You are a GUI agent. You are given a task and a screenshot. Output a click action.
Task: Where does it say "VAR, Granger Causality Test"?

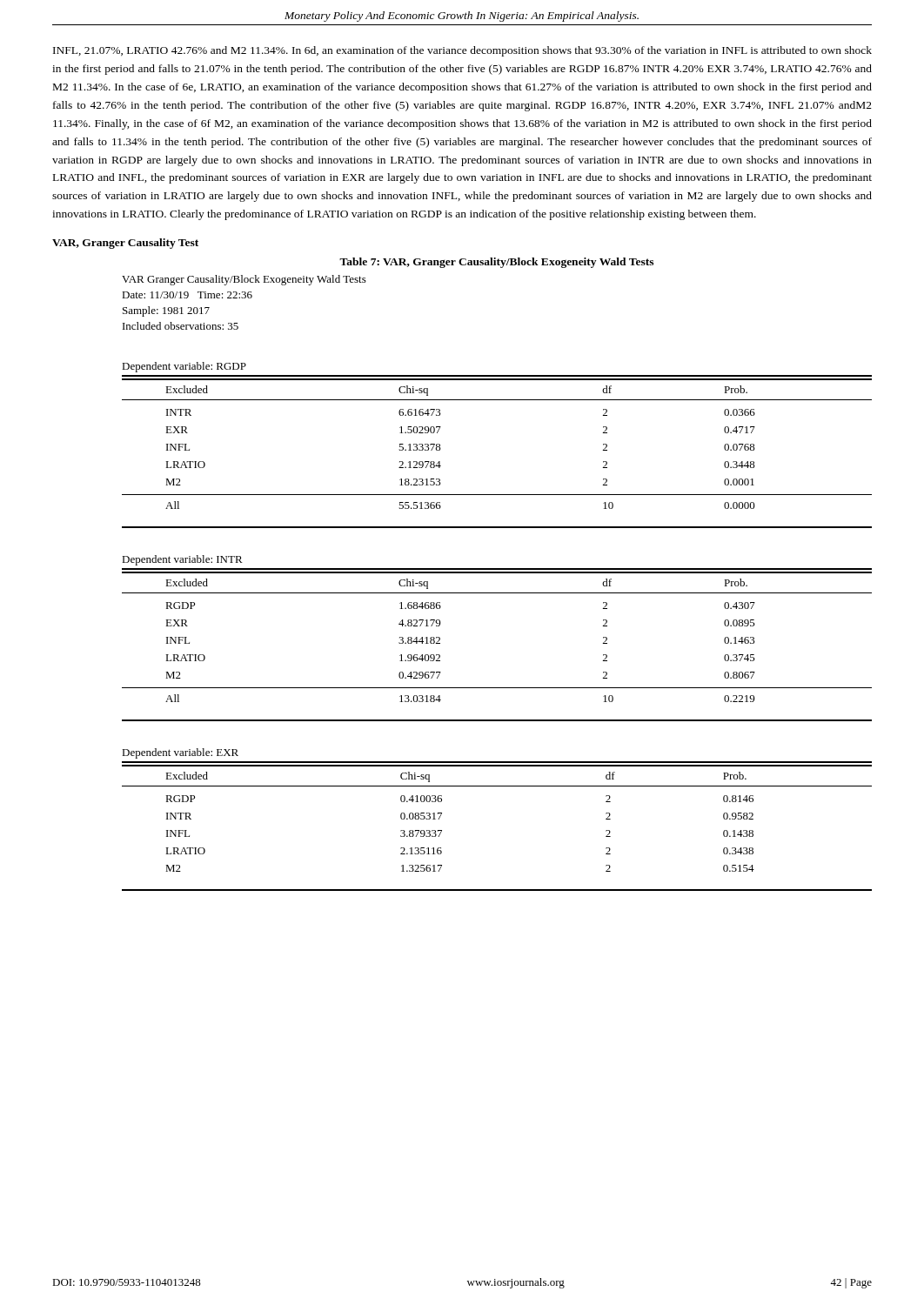pos(125,242)
